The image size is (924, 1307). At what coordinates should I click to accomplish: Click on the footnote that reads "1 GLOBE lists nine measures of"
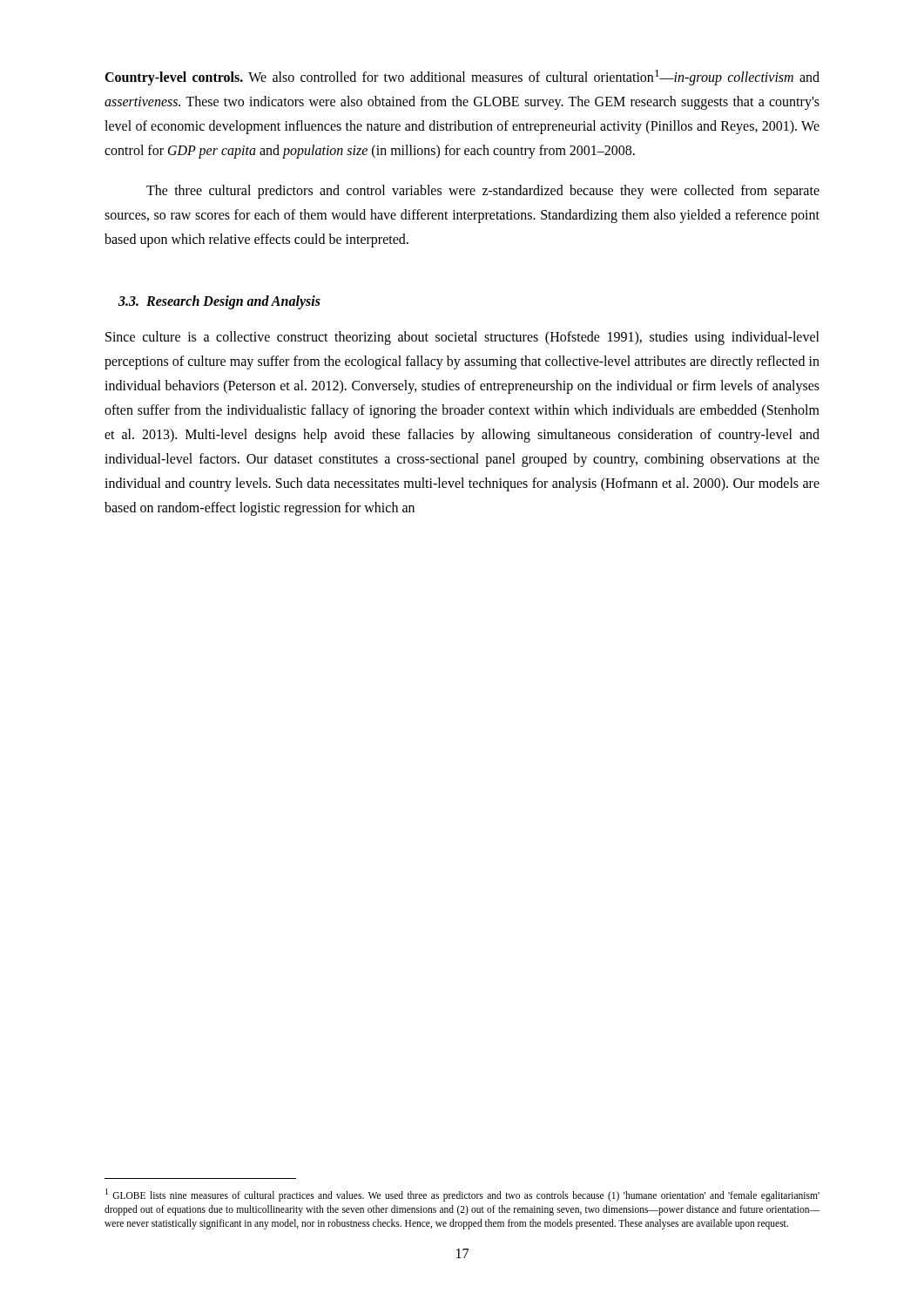[462, 1208]
